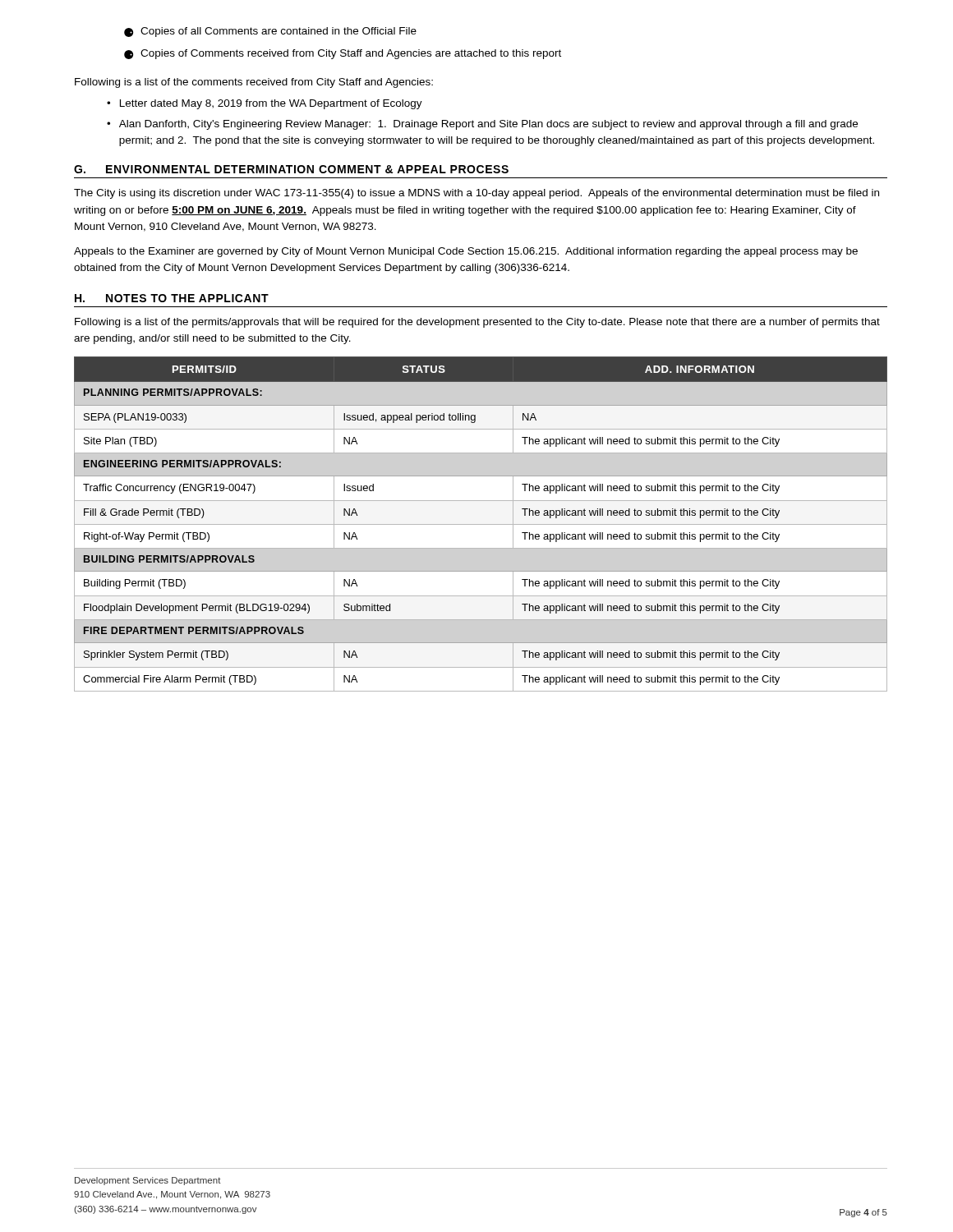
Task: Locate the element starting "G. ENVIRONMENTAL DETERMINATION COMMENT"
Action: (292, 169)
